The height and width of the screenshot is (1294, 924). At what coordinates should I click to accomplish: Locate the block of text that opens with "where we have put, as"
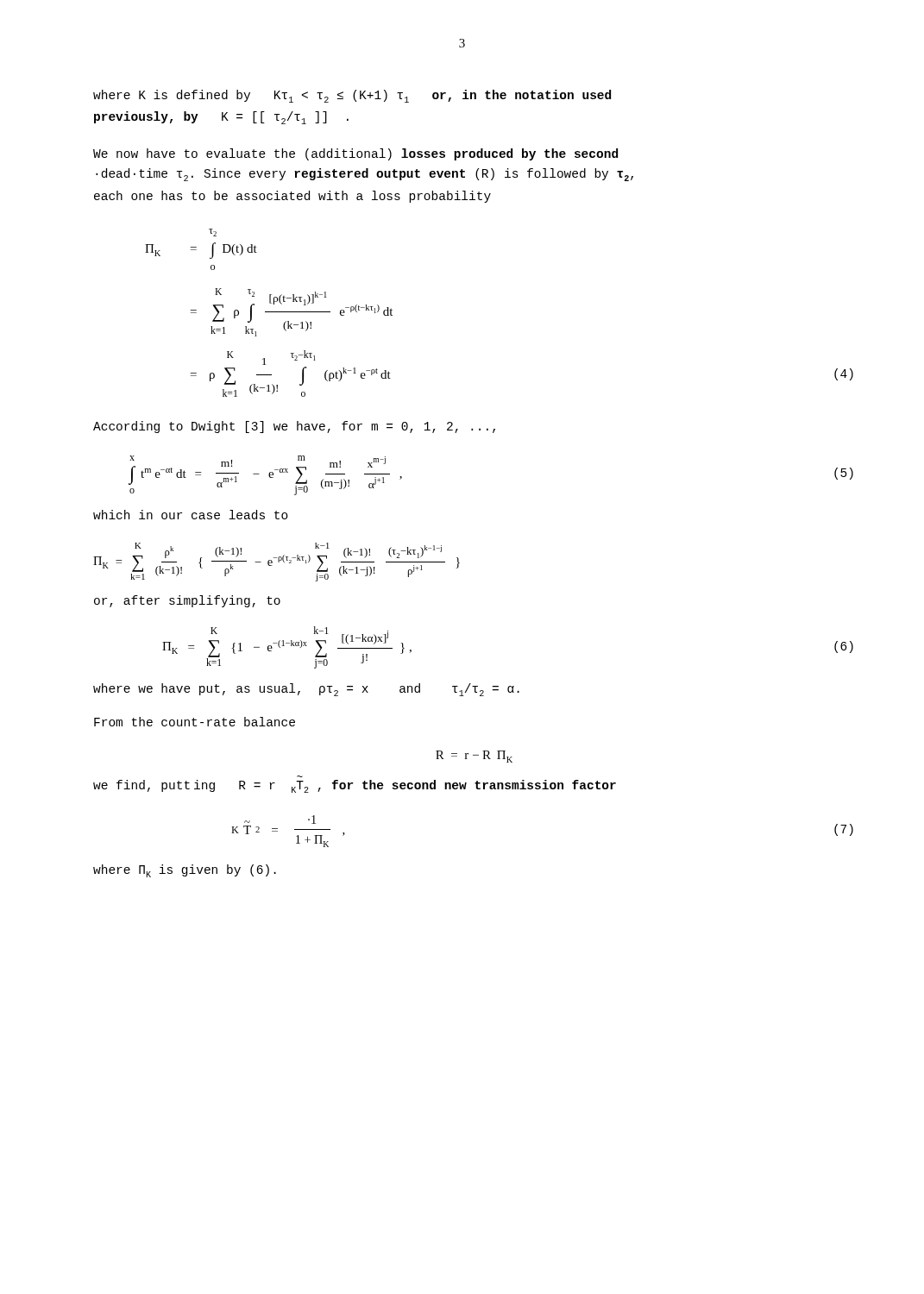pos(307,691)
